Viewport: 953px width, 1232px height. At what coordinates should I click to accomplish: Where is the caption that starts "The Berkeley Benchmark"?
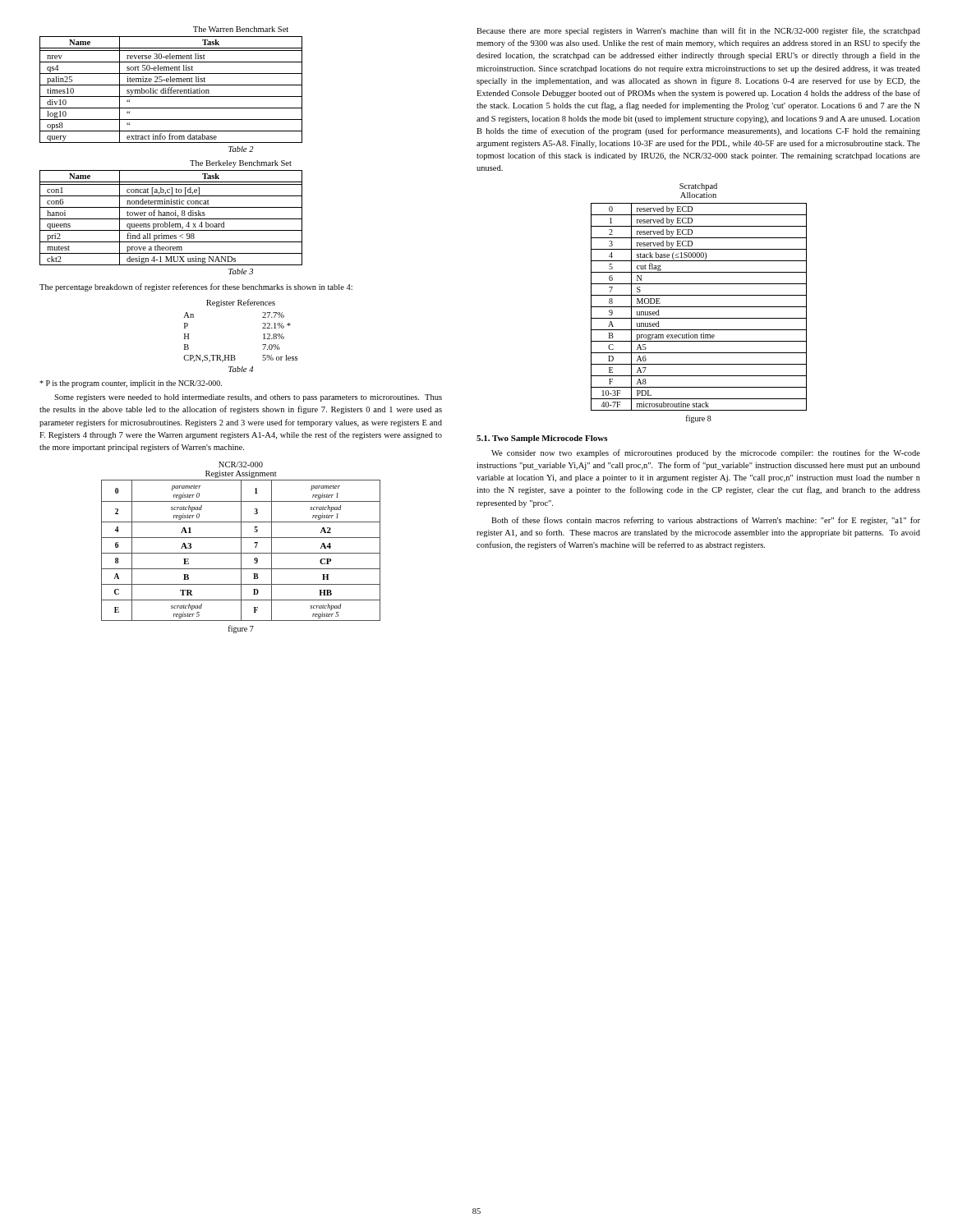point(241,163)
